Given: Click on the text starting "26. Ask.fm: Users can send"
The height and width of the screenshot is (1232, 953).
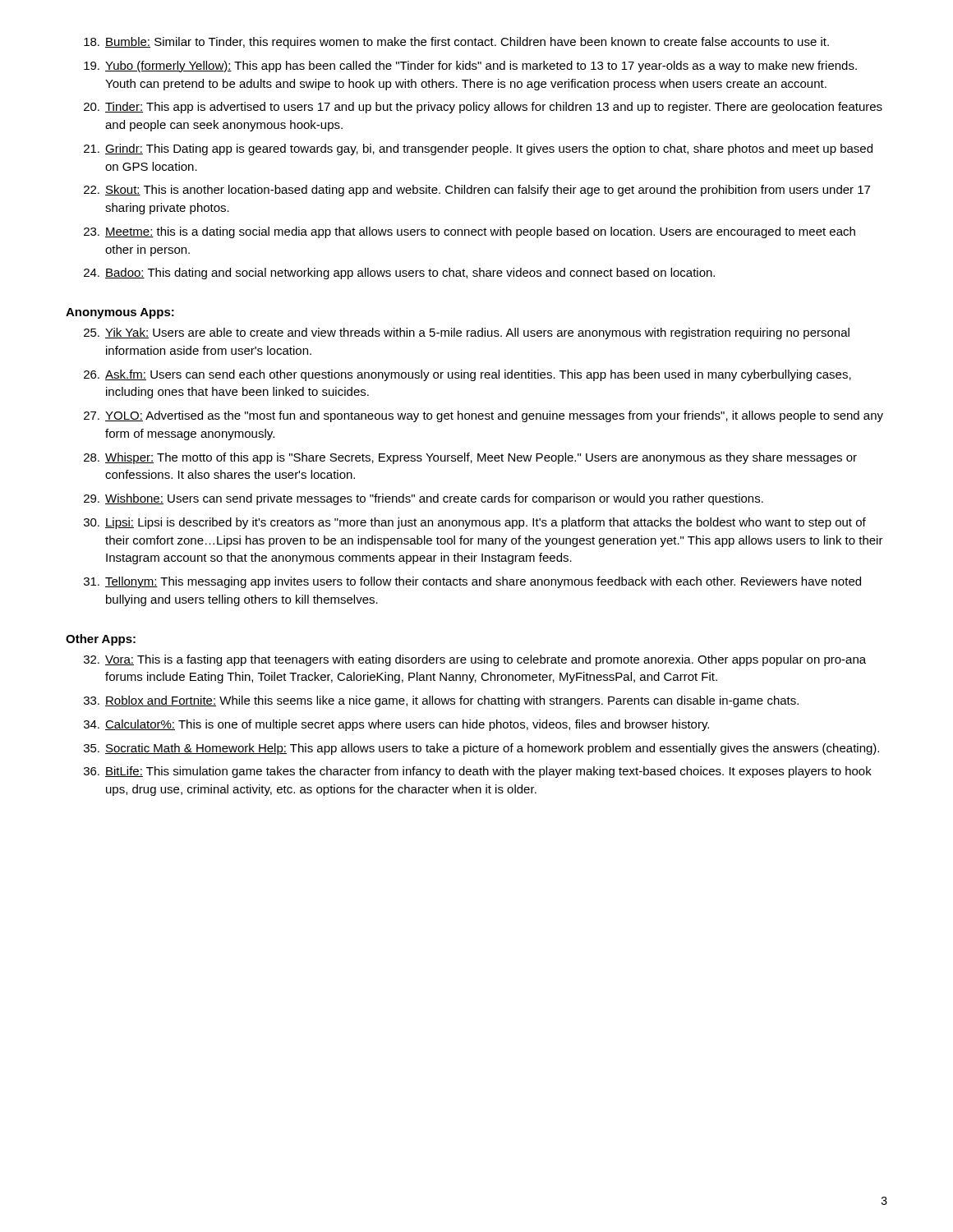Looking at the screenshot, I should coord(476,383).
